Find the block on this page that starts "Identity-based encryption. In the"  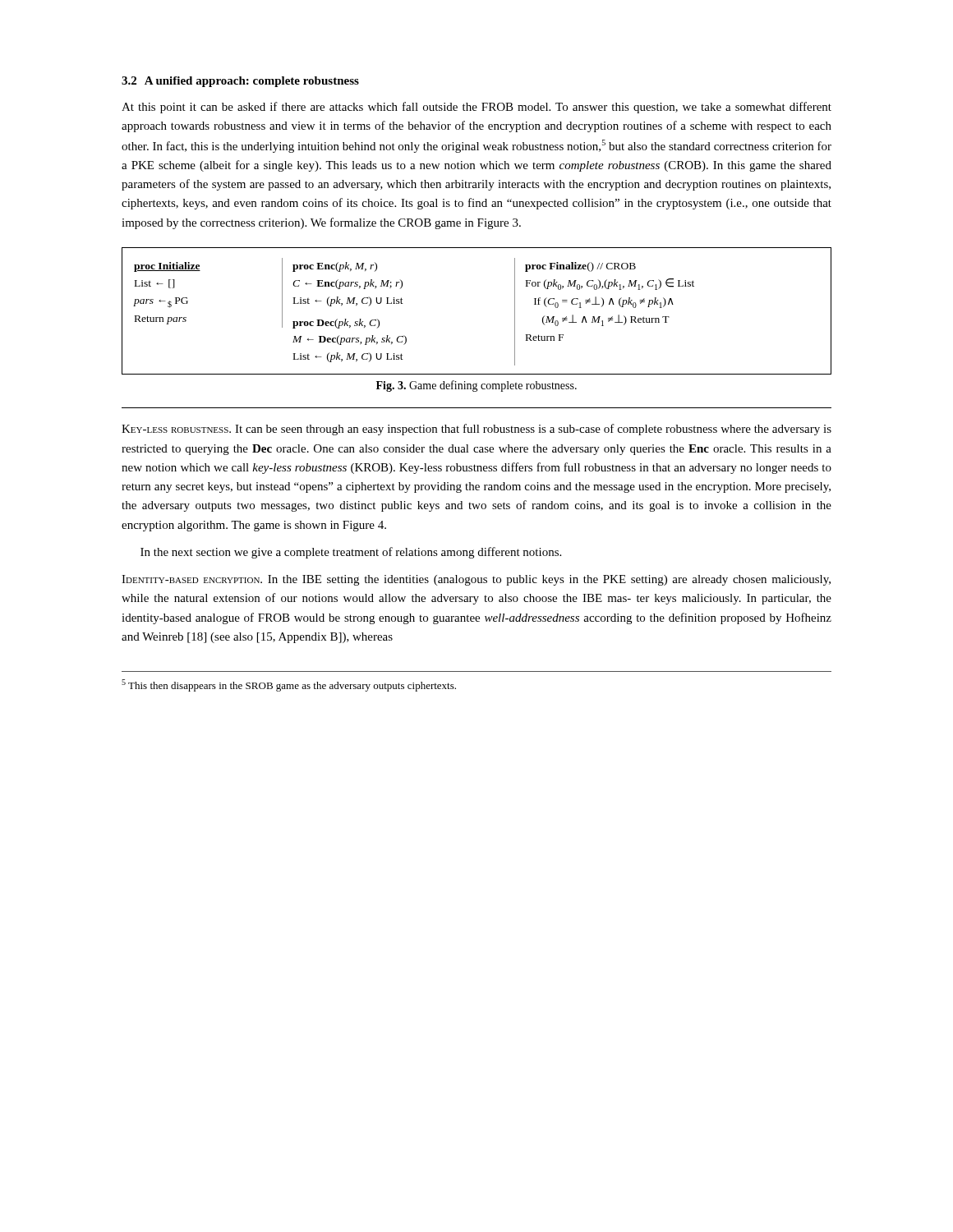(x=476, y=608)
